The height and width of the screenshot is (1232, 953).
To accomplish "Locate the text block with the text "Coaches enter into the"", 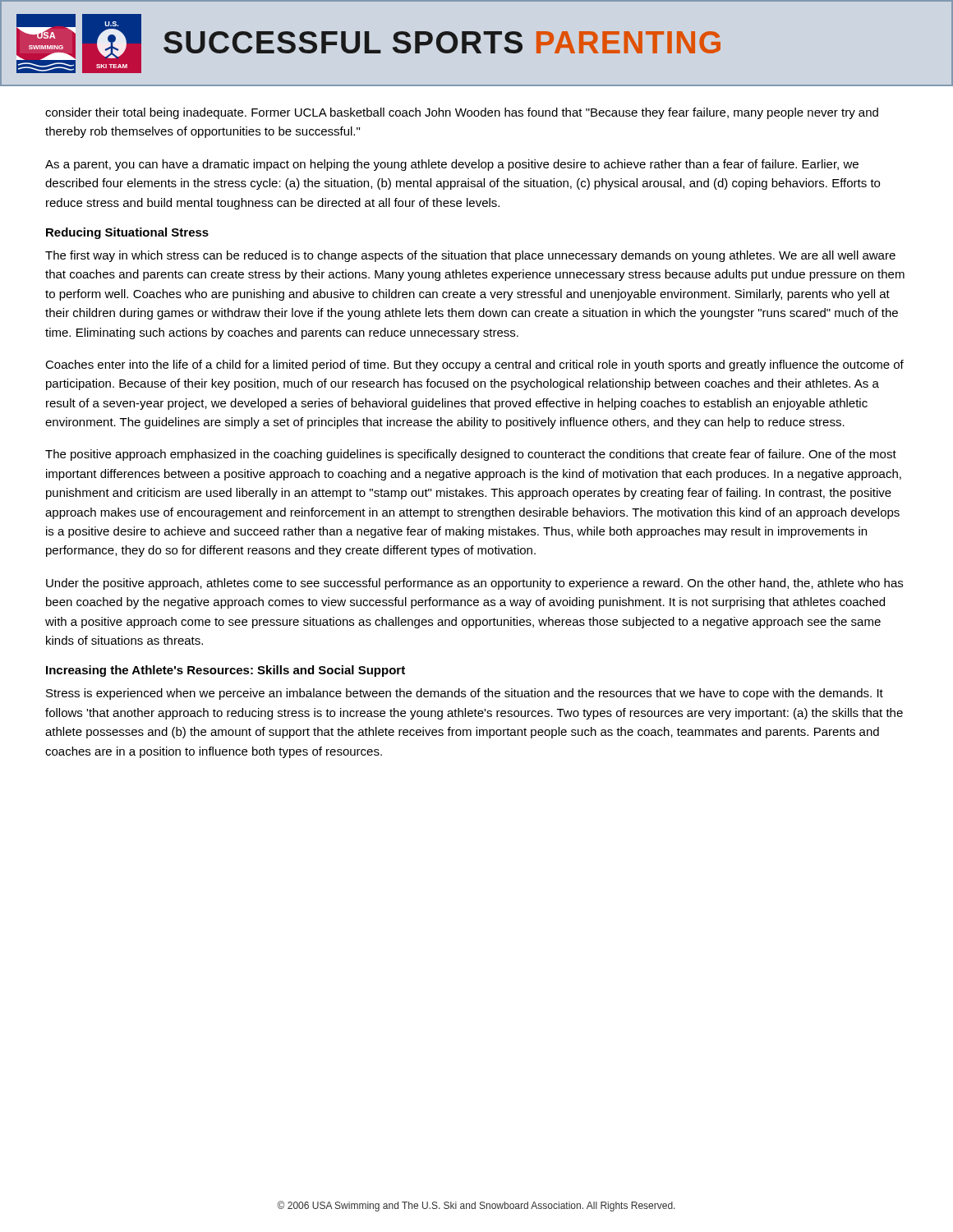I will [x=474, y=393].
